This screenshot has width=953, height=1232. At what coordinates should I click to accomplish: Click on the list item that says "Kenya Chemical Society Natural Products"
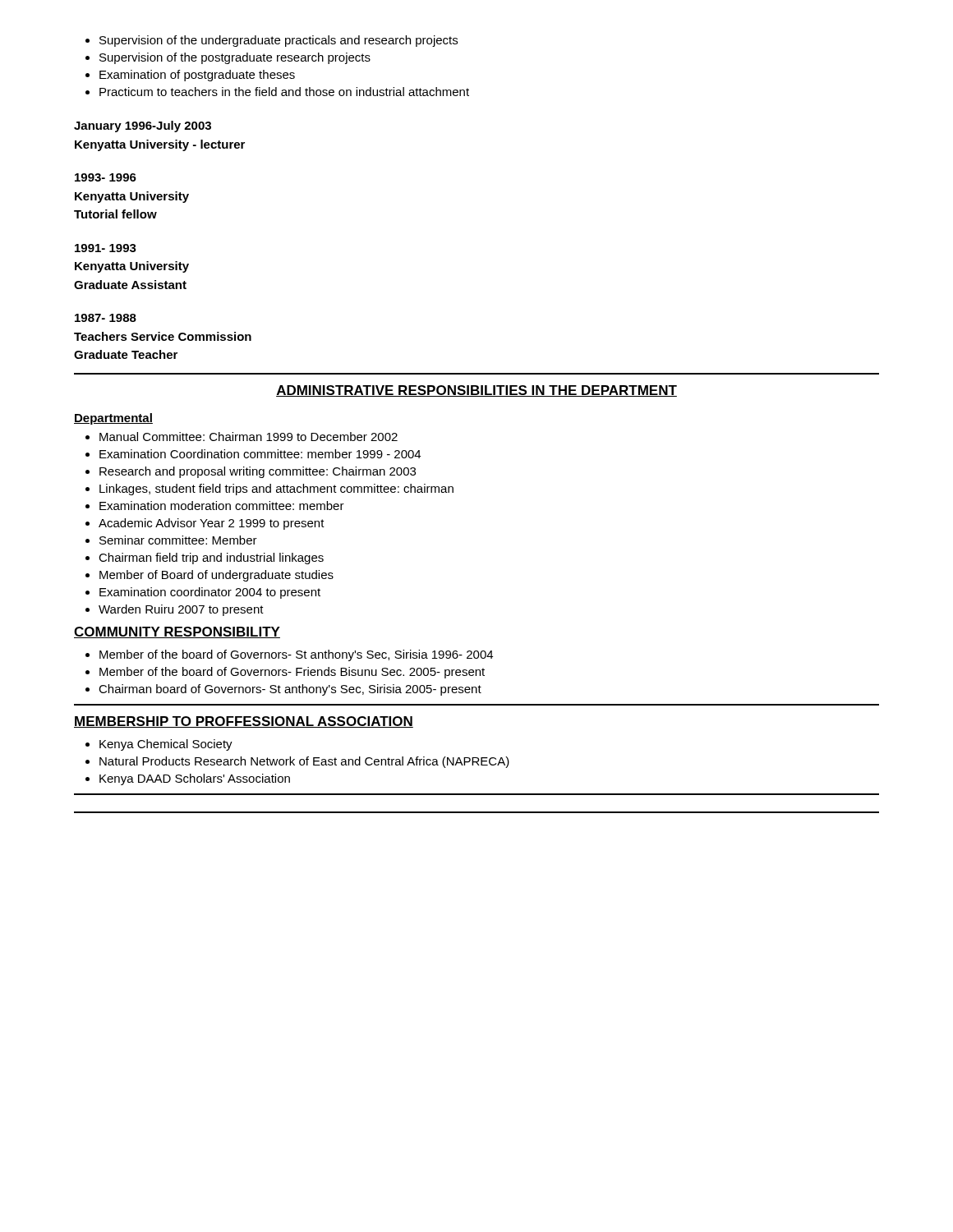coord(476,761)
